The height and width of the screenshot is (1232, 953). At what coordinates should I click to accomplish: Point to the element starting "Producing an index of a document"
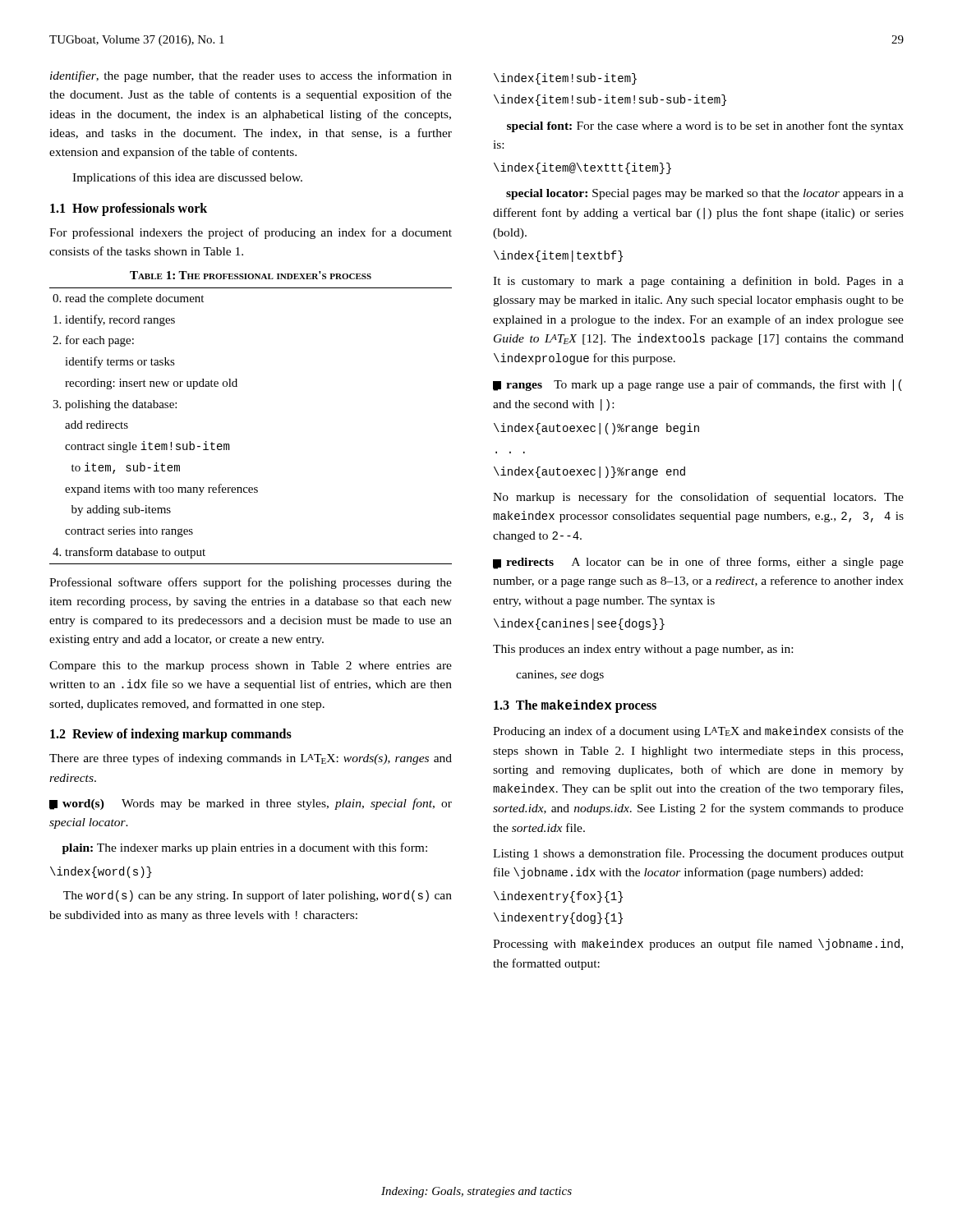[698, 779]
